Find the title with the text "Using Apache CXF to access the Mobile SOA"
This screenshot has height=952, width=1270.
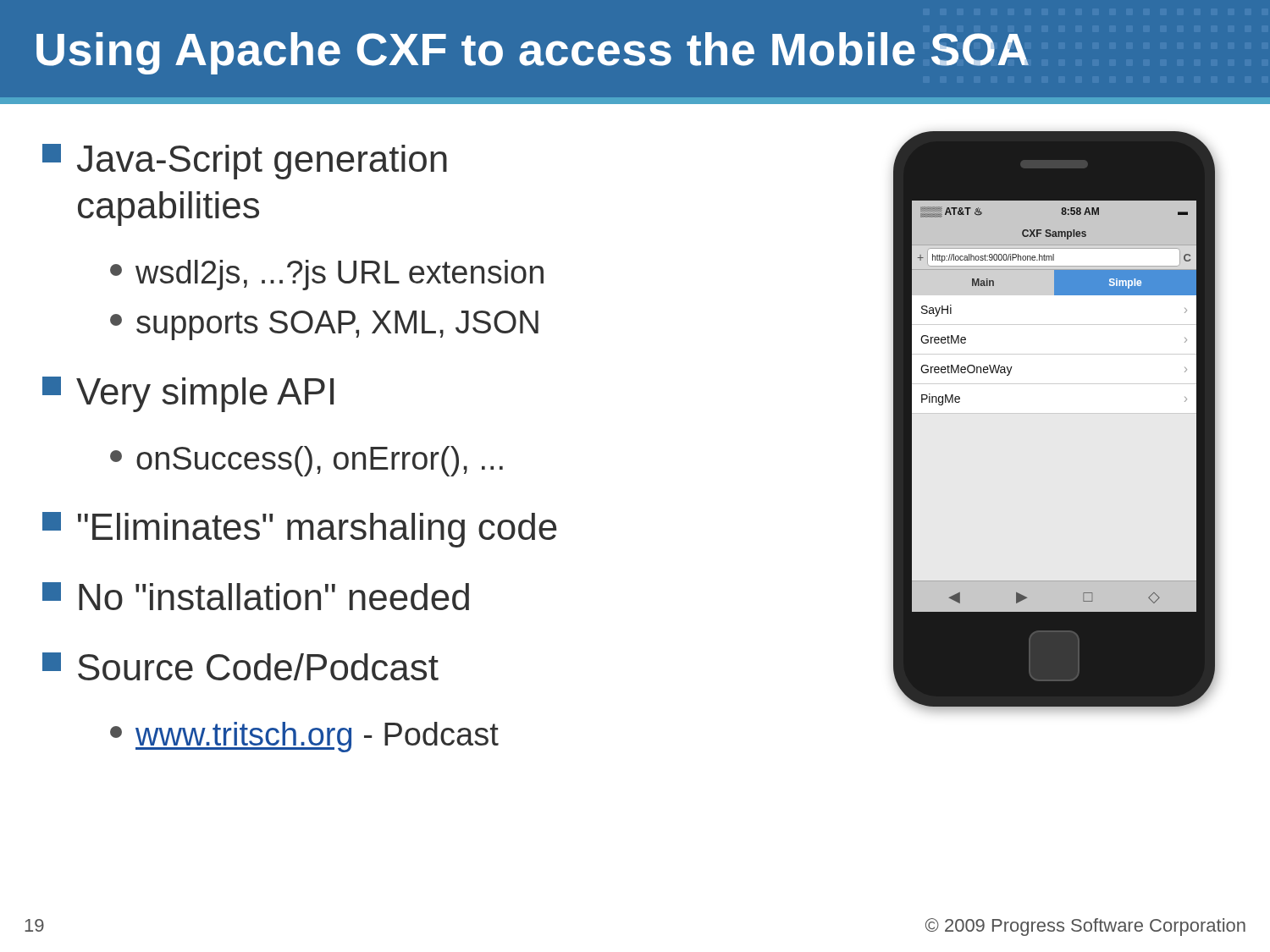coord(635,49)
